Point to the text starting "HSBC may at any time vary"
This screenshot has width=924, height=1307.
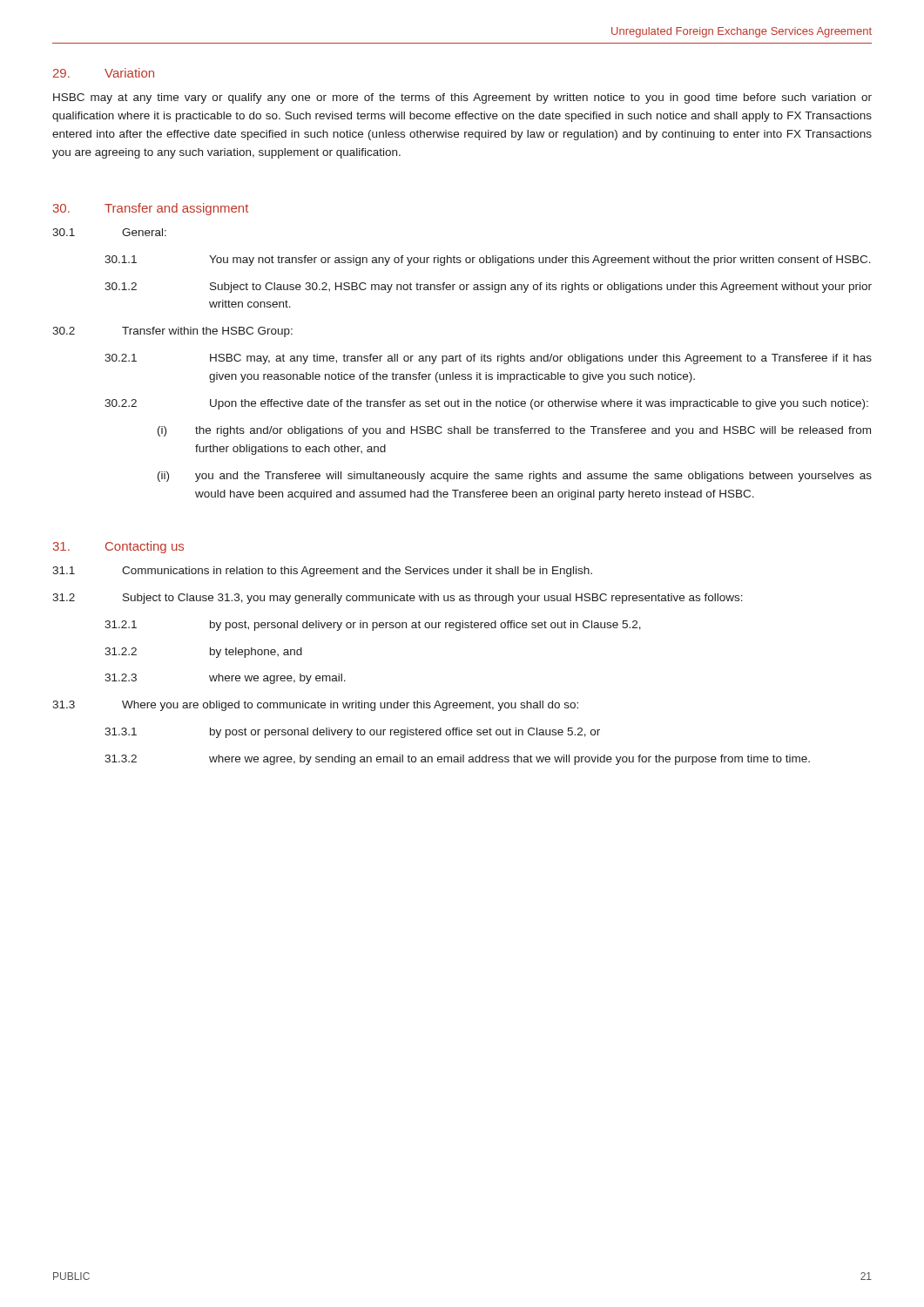click(x=462, y=124)
